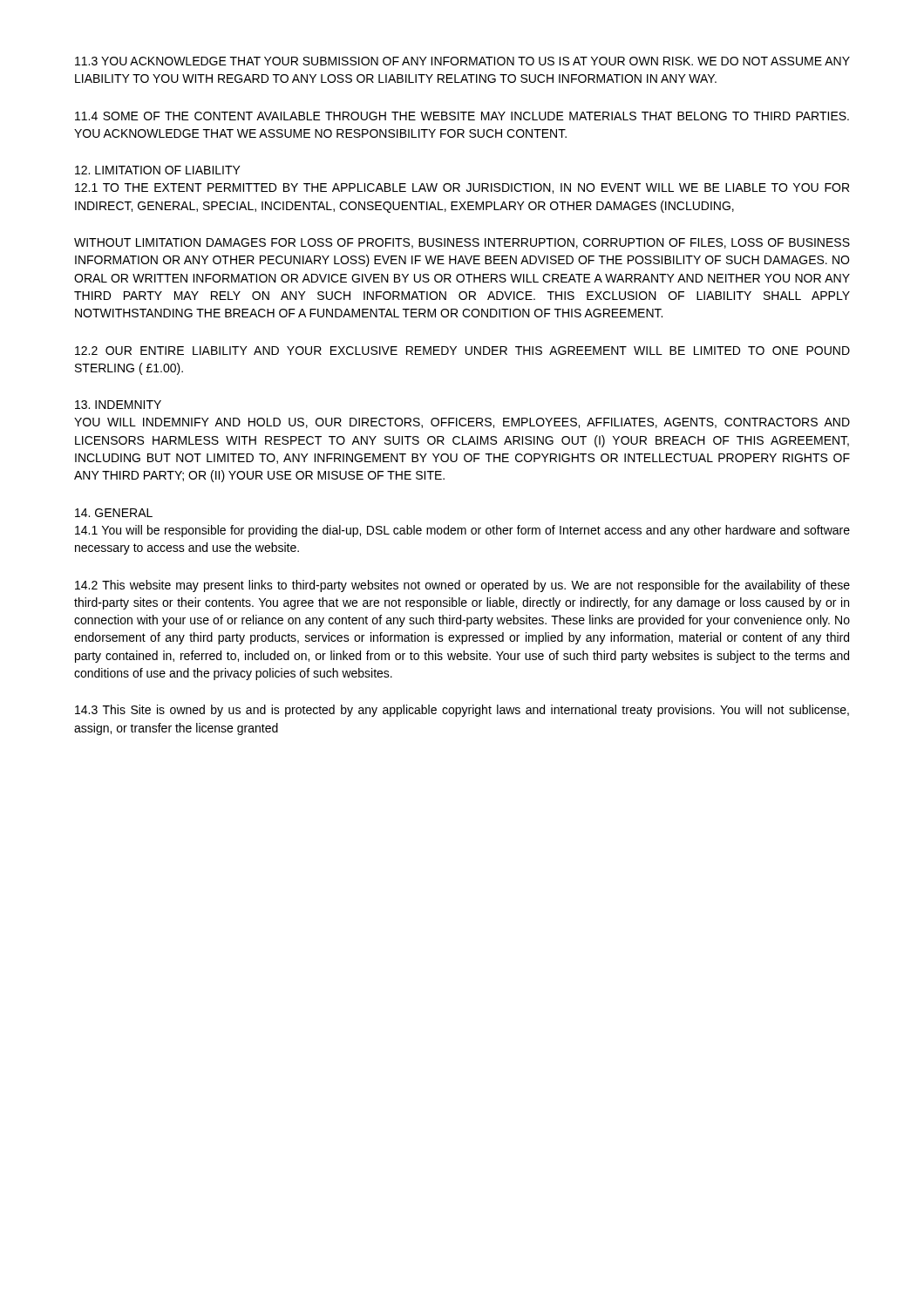Image resolution: width=924 pixels, height=1308 pixels.
Task: Select the text starting "YOU WILL INDEMNIFY AND"
Action: pyautogui.click(x=462, y=449)
